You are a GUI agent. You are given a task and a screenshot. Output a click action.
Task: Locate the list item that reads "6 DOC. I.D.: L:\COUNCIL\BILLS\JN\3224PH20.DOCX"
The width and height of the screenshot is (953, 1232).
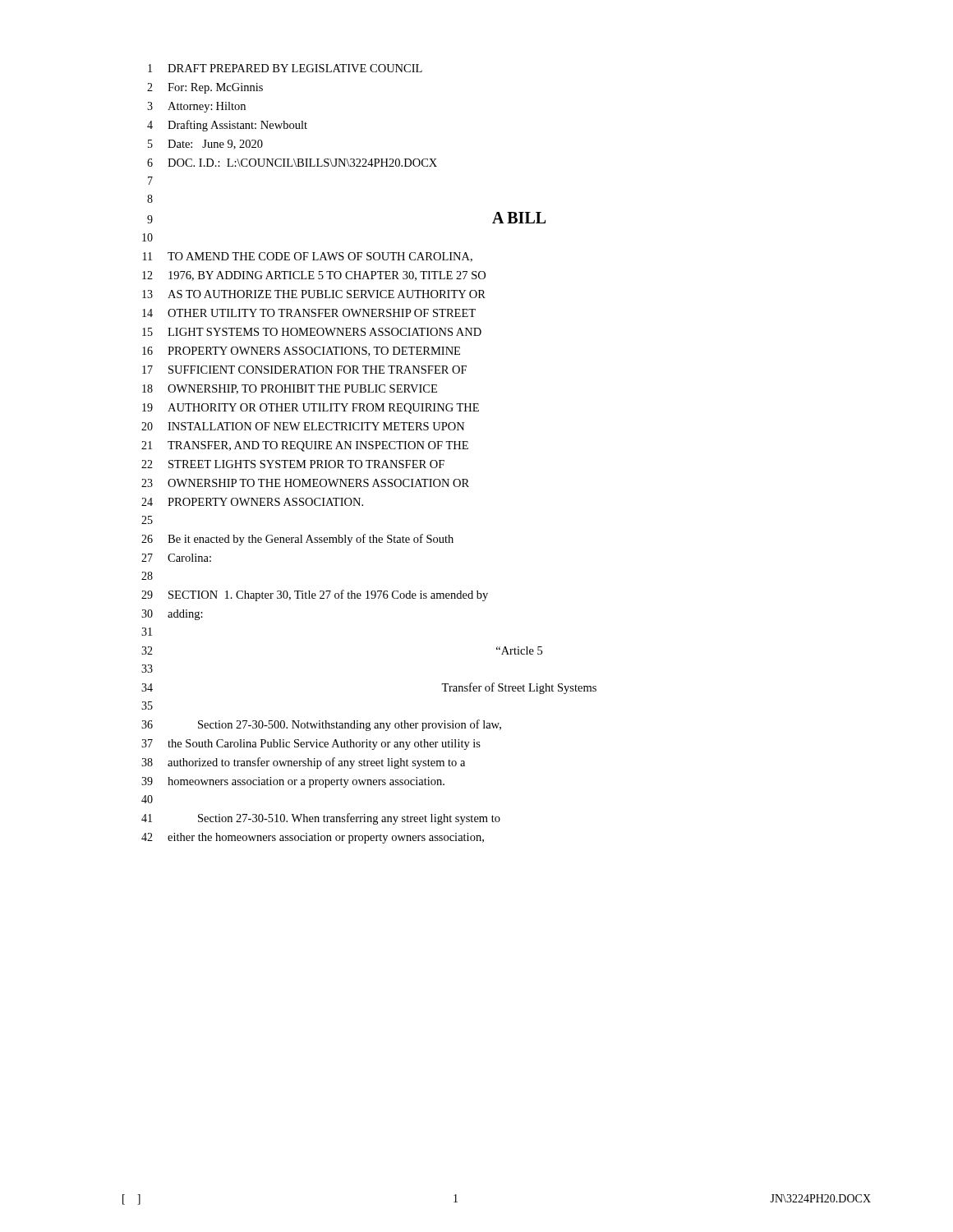click(292, 163)
